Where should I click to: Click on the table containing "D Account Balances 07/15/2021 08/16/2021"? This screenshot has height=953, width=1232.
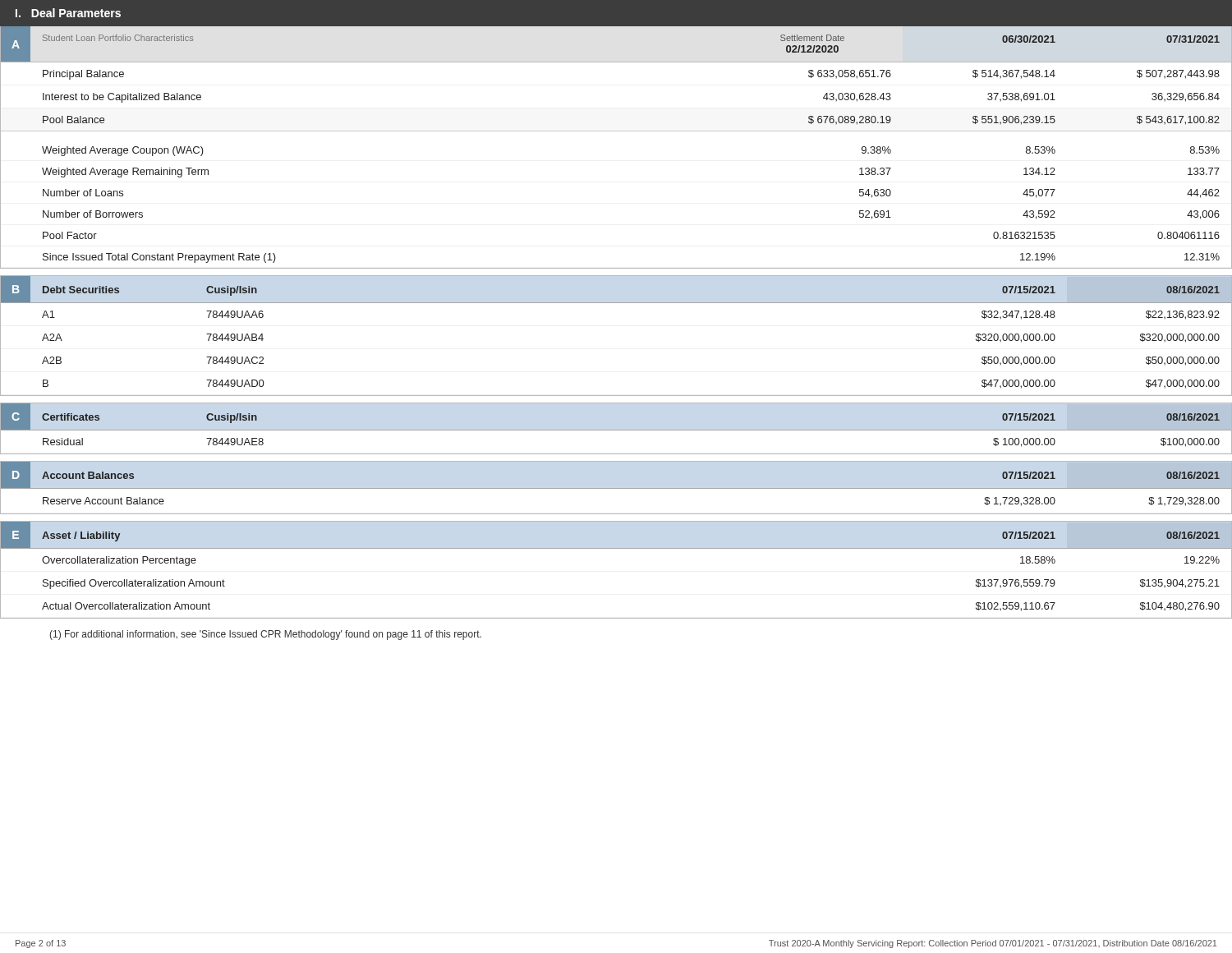tap(616, 488)
